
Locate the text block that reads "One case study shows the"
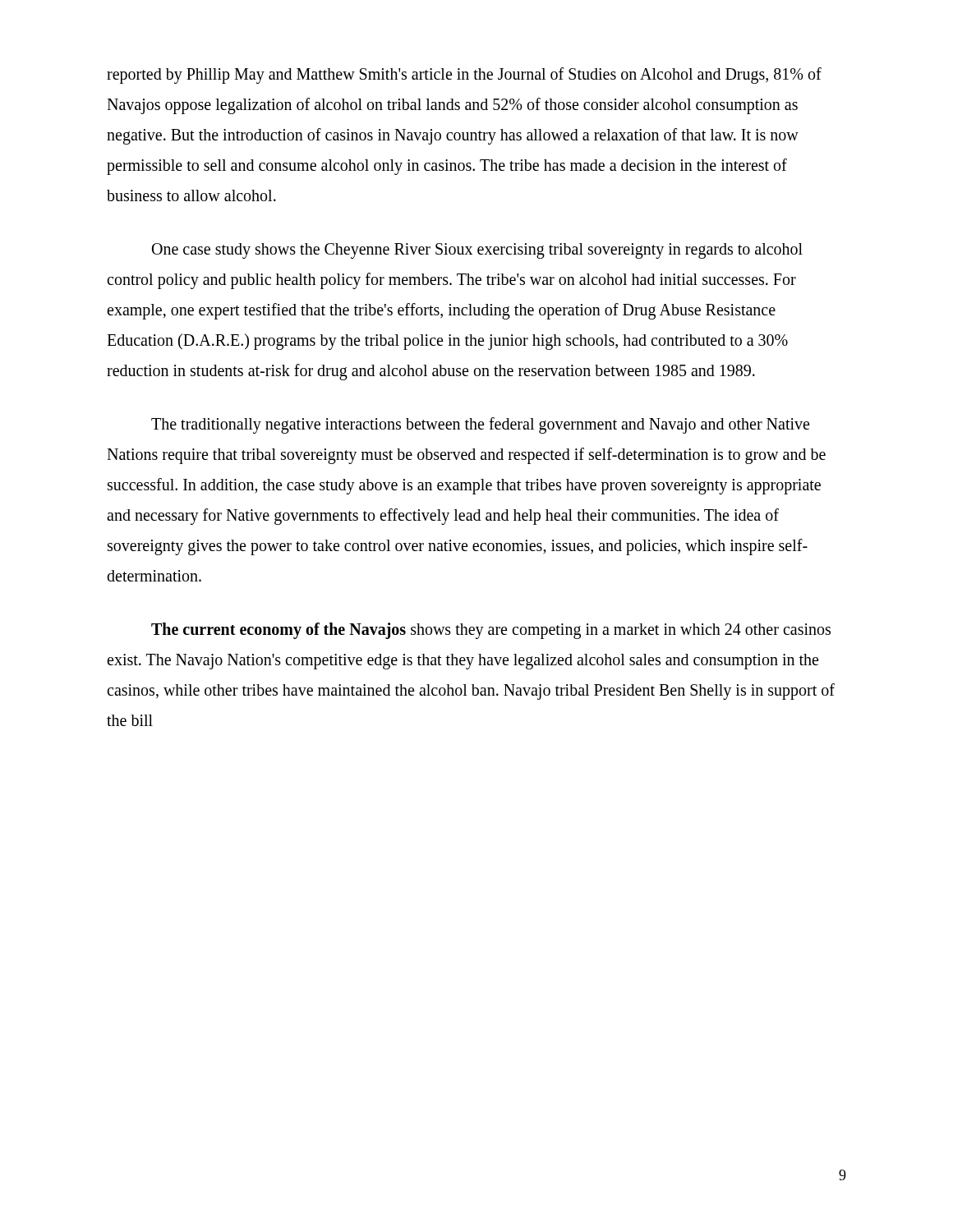click(455, 310)
